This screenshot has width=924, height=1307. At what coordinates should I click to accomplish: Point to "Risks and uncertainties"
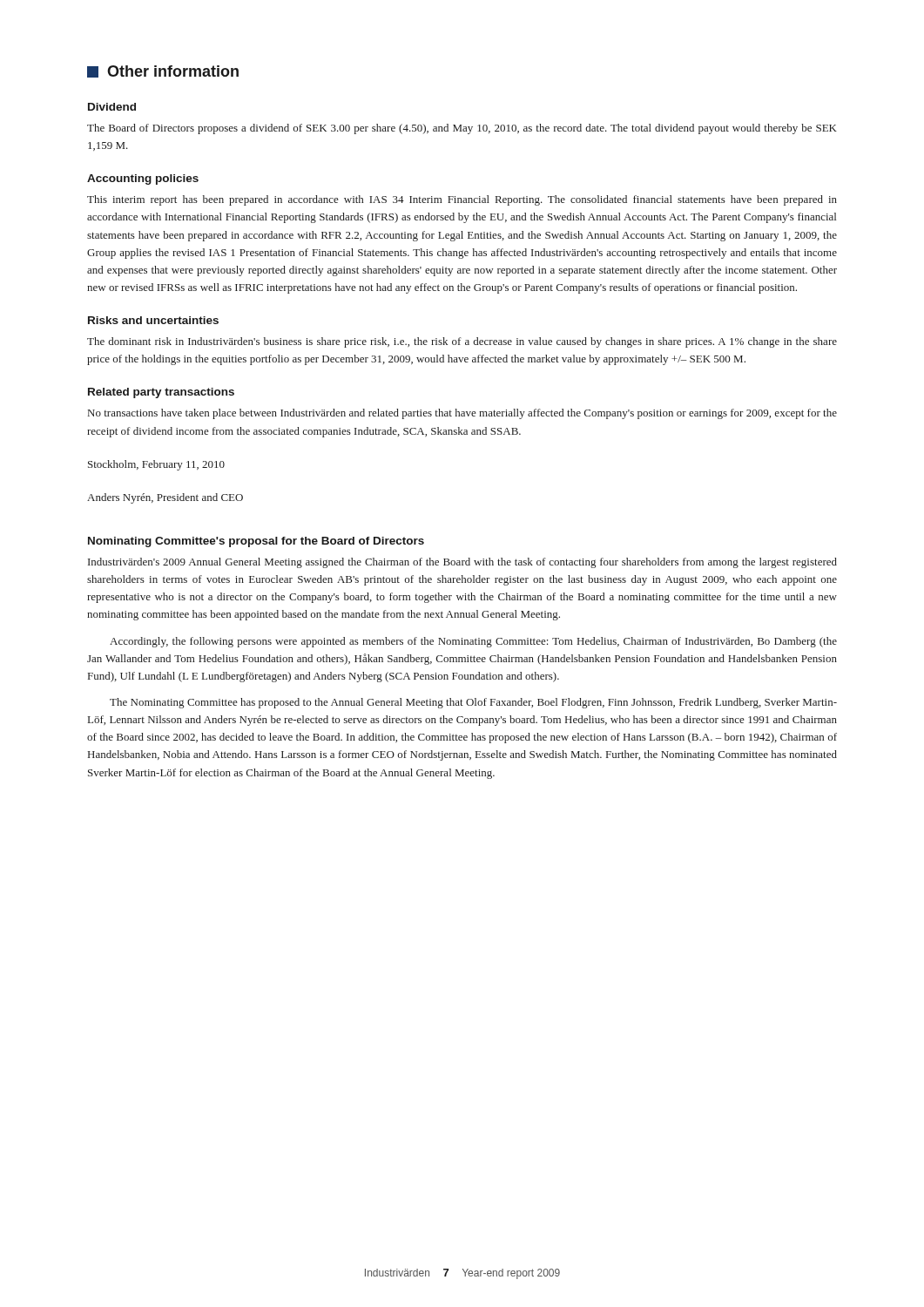(153, 320)
